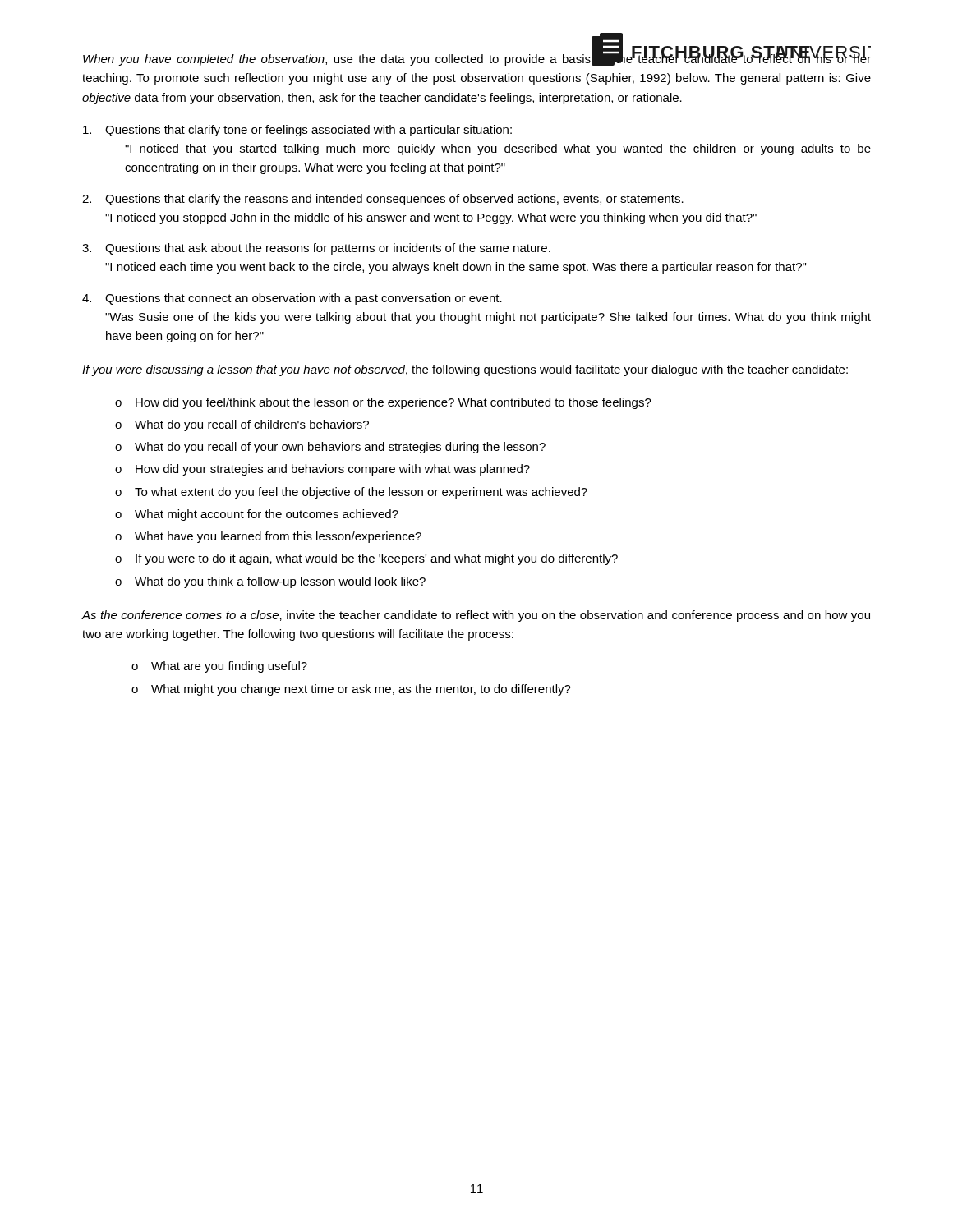Find the region starting "o What have you learned from this"
Image resolution: width=953 pixels, height=1232 pixels.
tap(268, 536)
